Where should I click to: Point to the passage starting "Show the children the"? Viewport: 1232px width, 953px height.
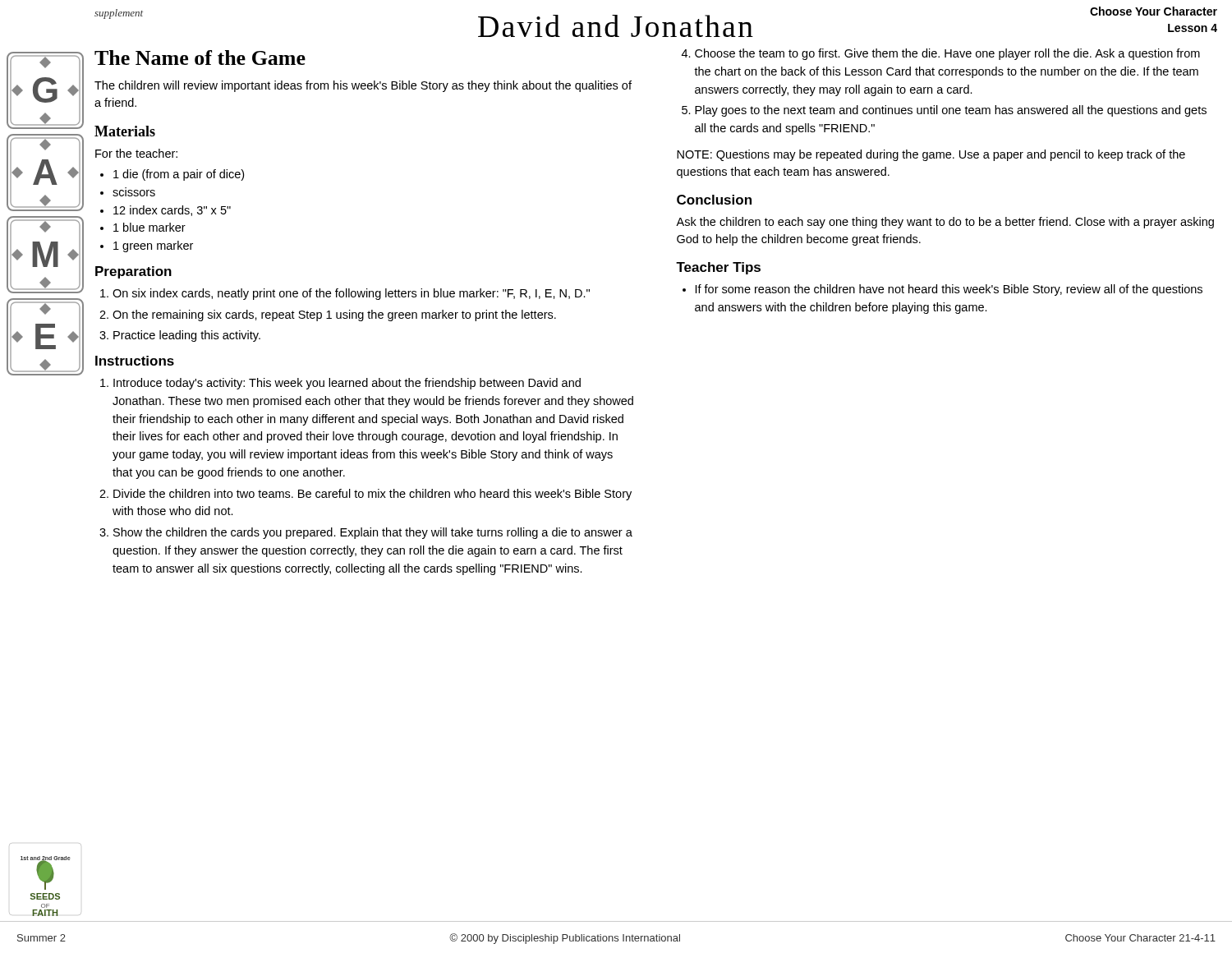click(372, 550)
